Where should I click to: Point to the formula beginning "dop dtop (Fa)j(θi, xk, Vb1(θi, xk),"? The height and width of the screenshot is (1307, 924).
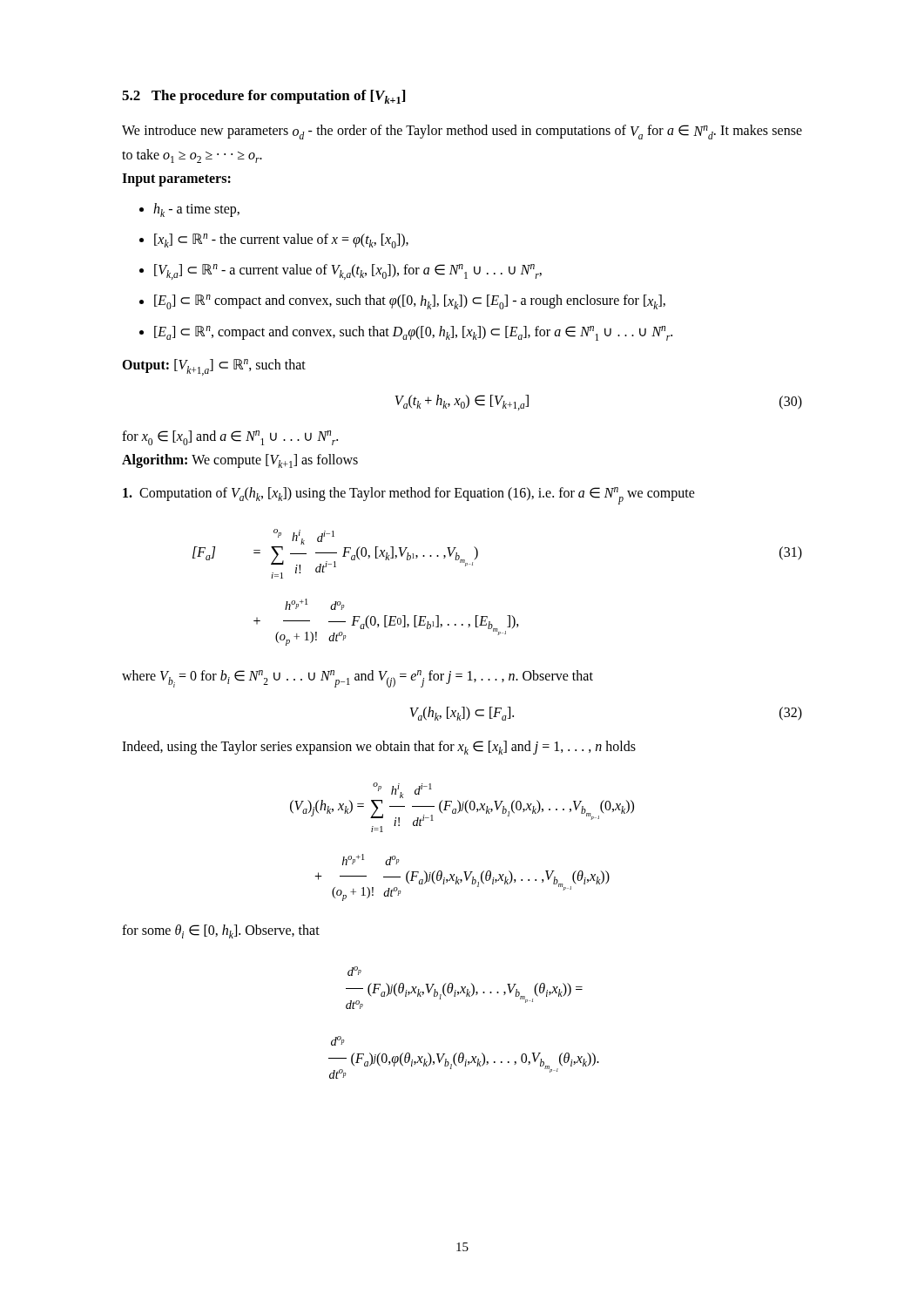click(354, 971)
